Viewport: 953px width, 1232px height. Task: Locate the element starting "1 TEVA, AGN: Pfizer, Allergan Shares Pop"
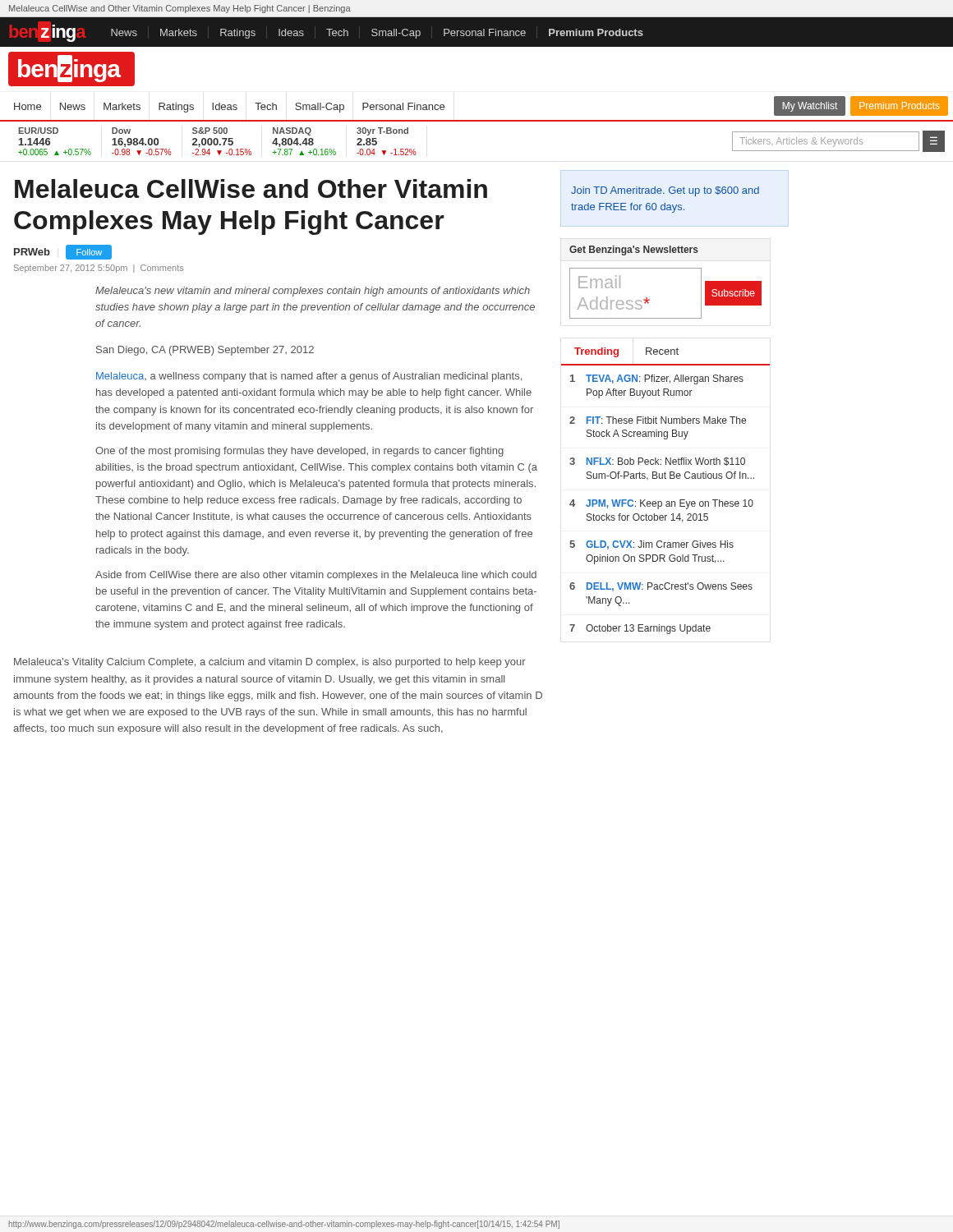665,386
